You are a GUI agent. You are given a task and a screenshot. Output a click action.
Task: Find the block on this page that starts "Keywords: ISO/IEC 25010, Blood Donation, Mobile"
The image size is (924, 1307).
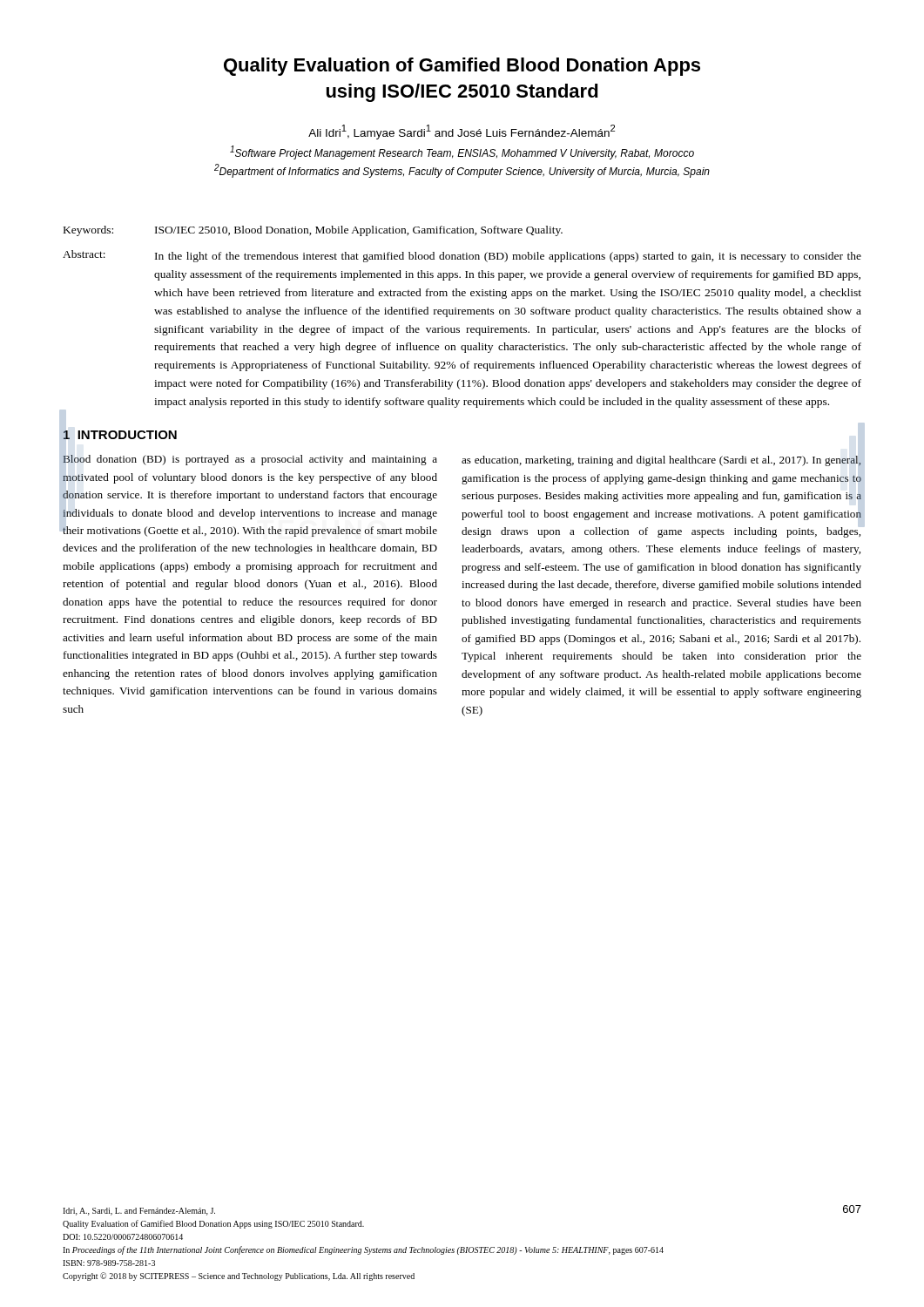[x=462, y=230]
